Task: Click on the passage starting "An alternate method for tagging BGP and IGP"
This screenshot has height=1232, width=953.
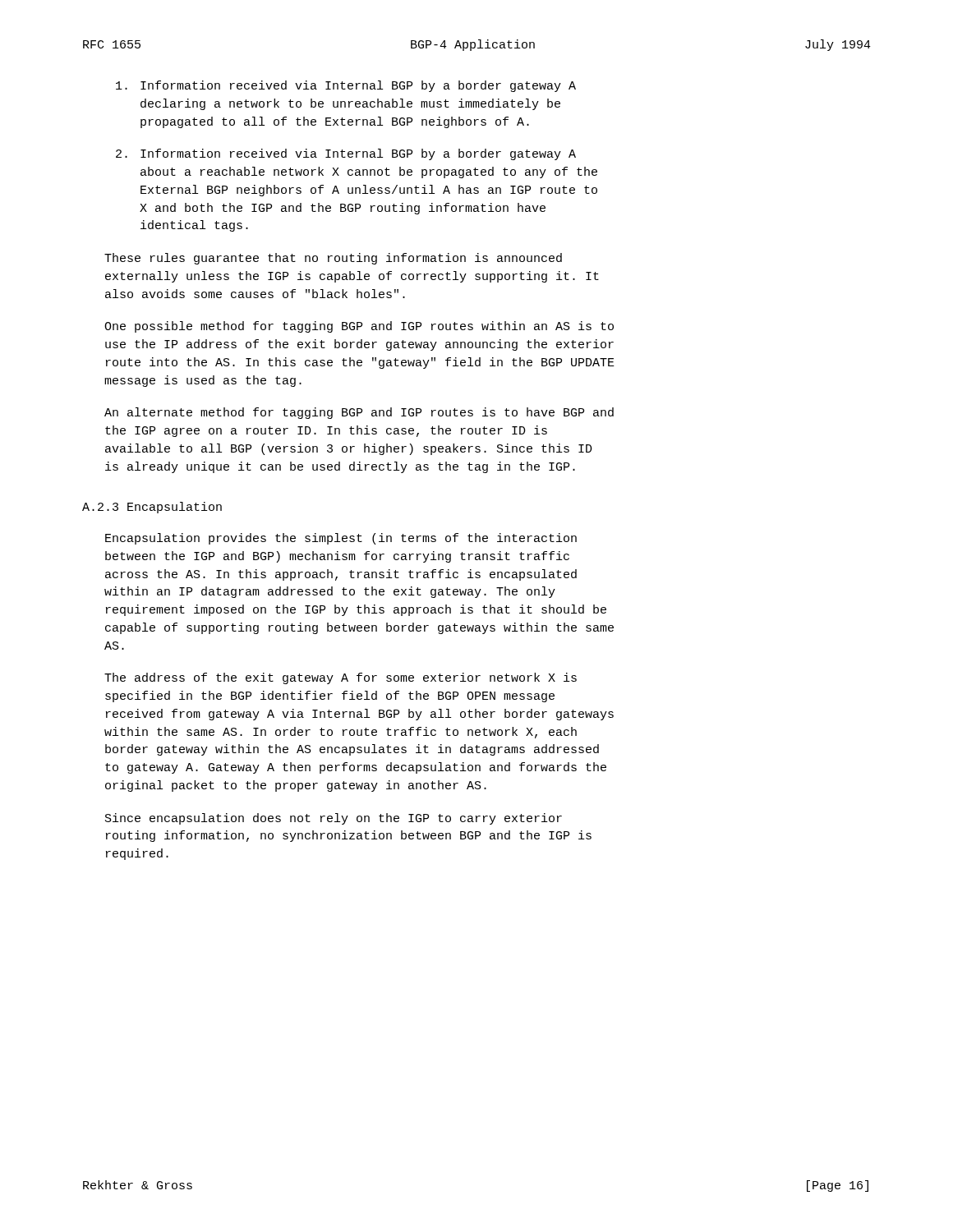Action: tap(348, 441)
